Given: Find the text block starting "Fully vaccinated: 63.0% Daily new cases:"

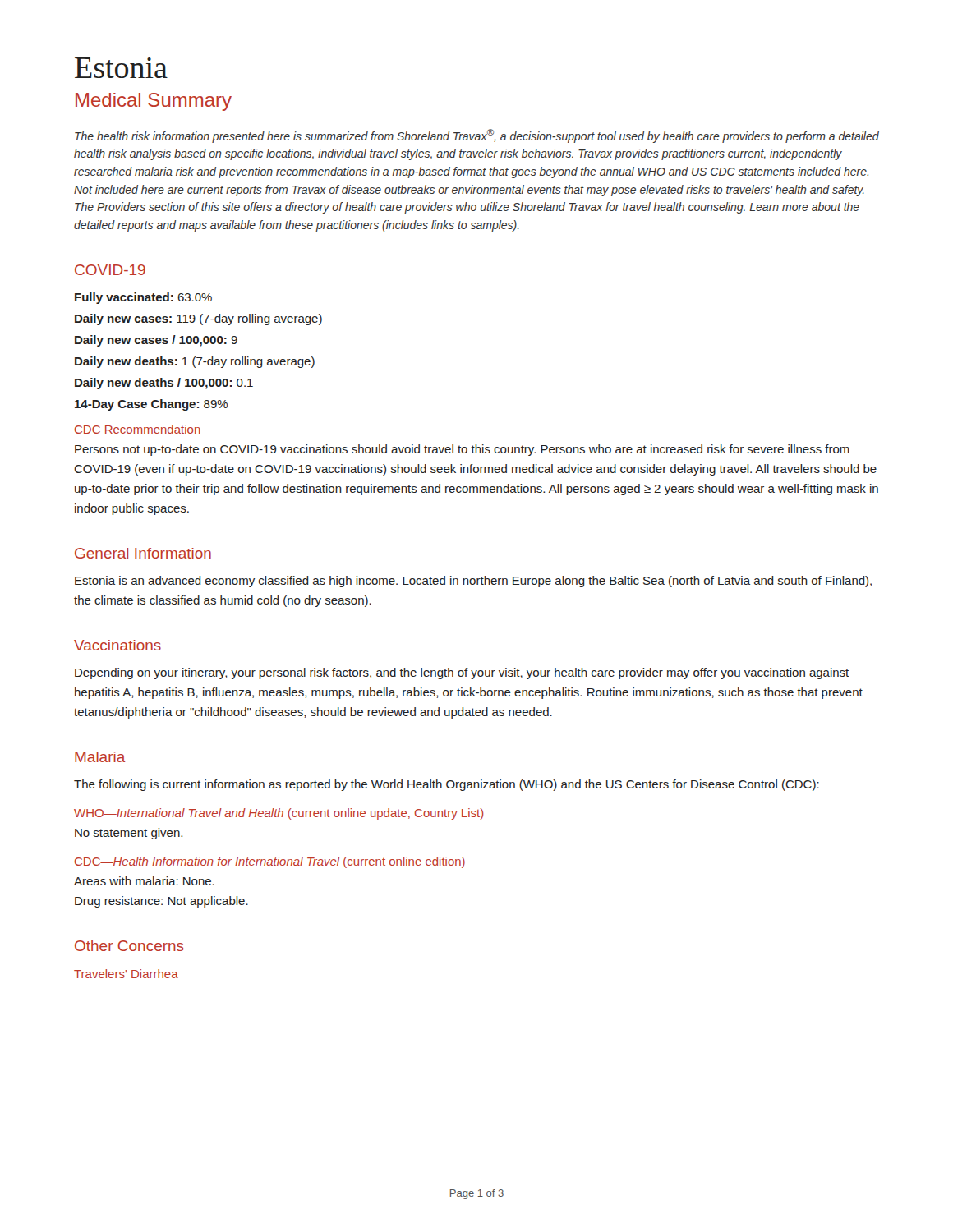Looking at the screenshot, I should tap(143, 298).
